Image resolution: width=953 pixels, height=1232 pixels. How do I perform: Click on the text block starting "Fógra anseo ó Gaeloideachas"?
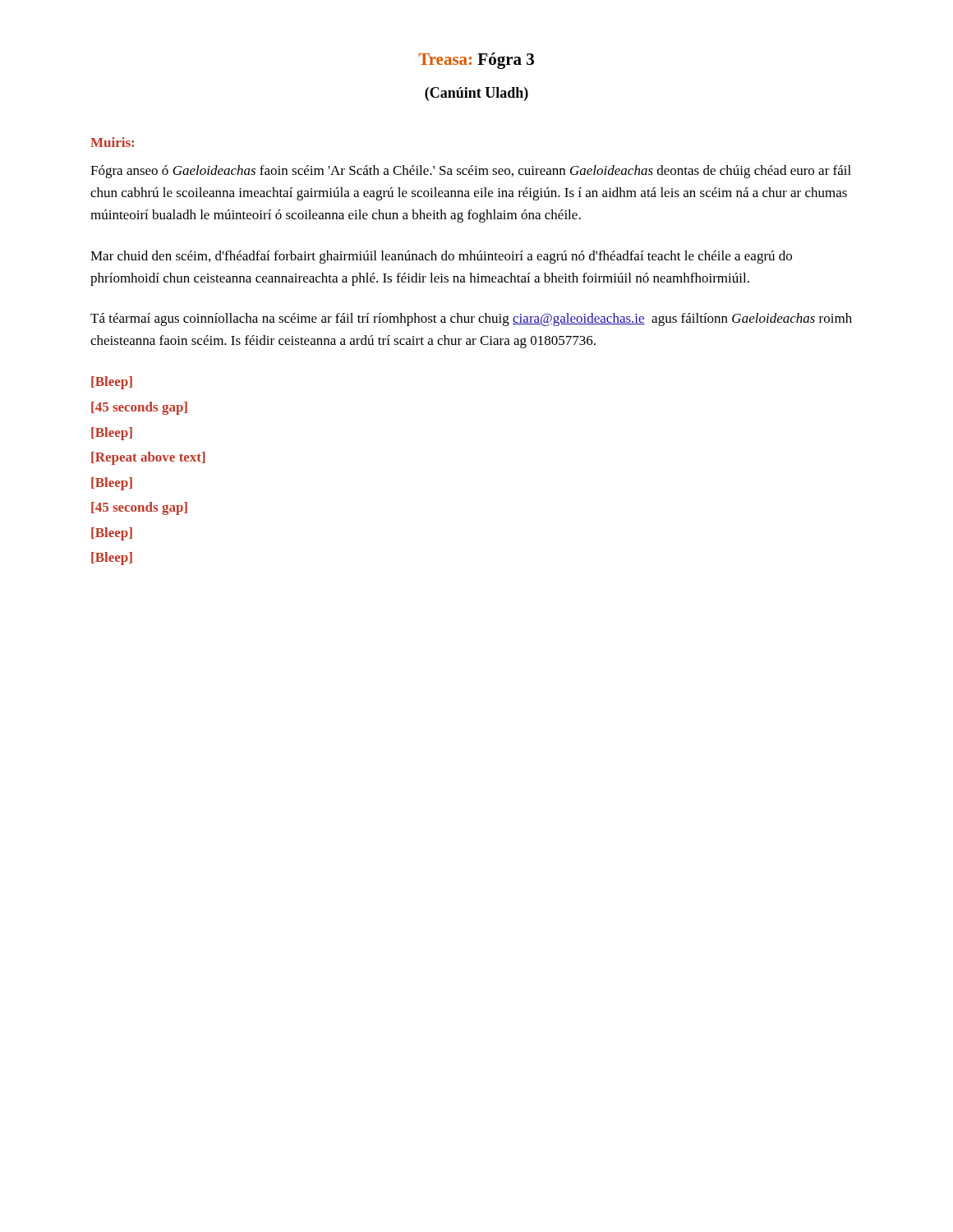[x=471, y=193]
